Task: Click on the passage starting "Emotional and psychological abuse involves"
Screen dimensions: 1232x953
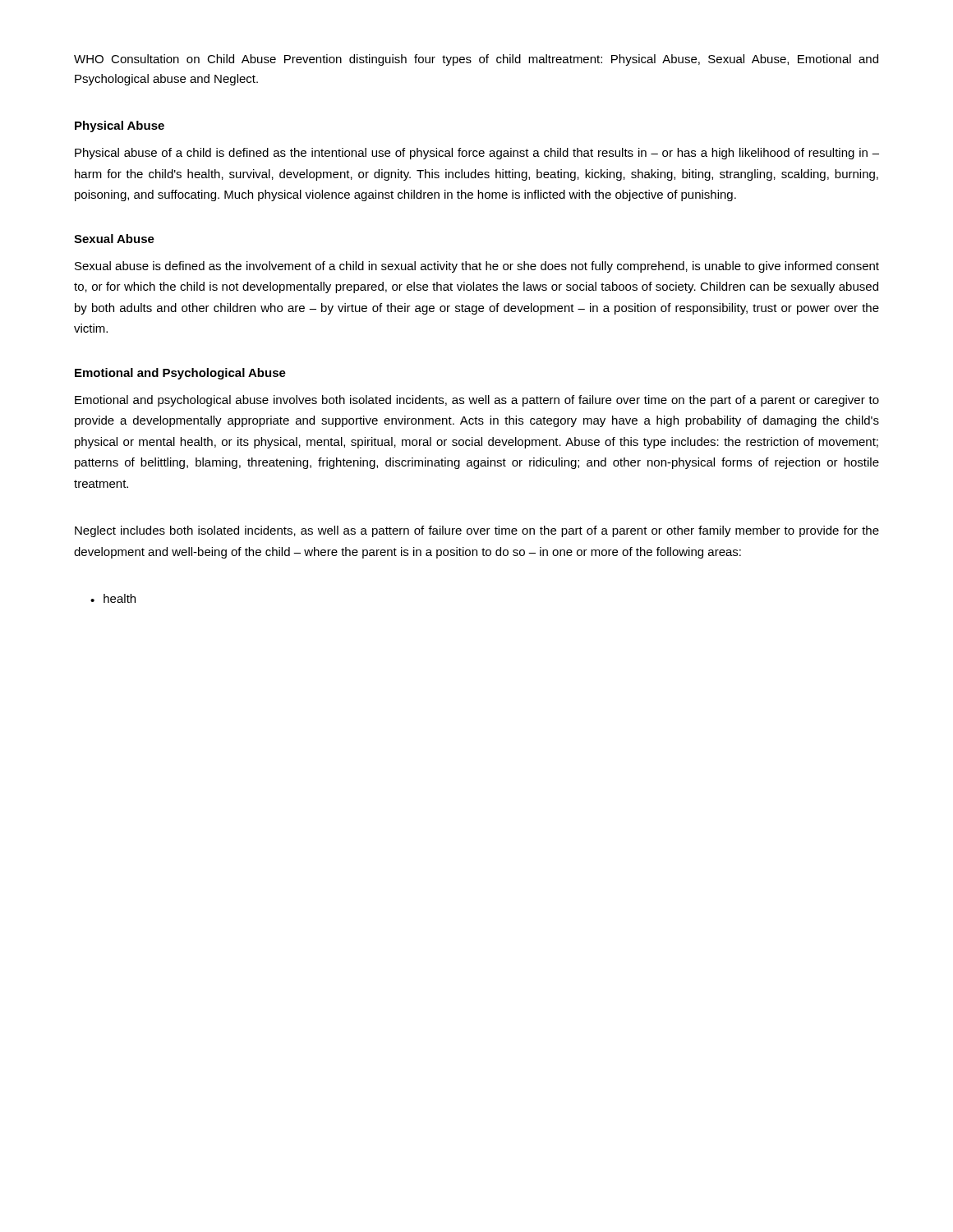Action: [476, 441]
